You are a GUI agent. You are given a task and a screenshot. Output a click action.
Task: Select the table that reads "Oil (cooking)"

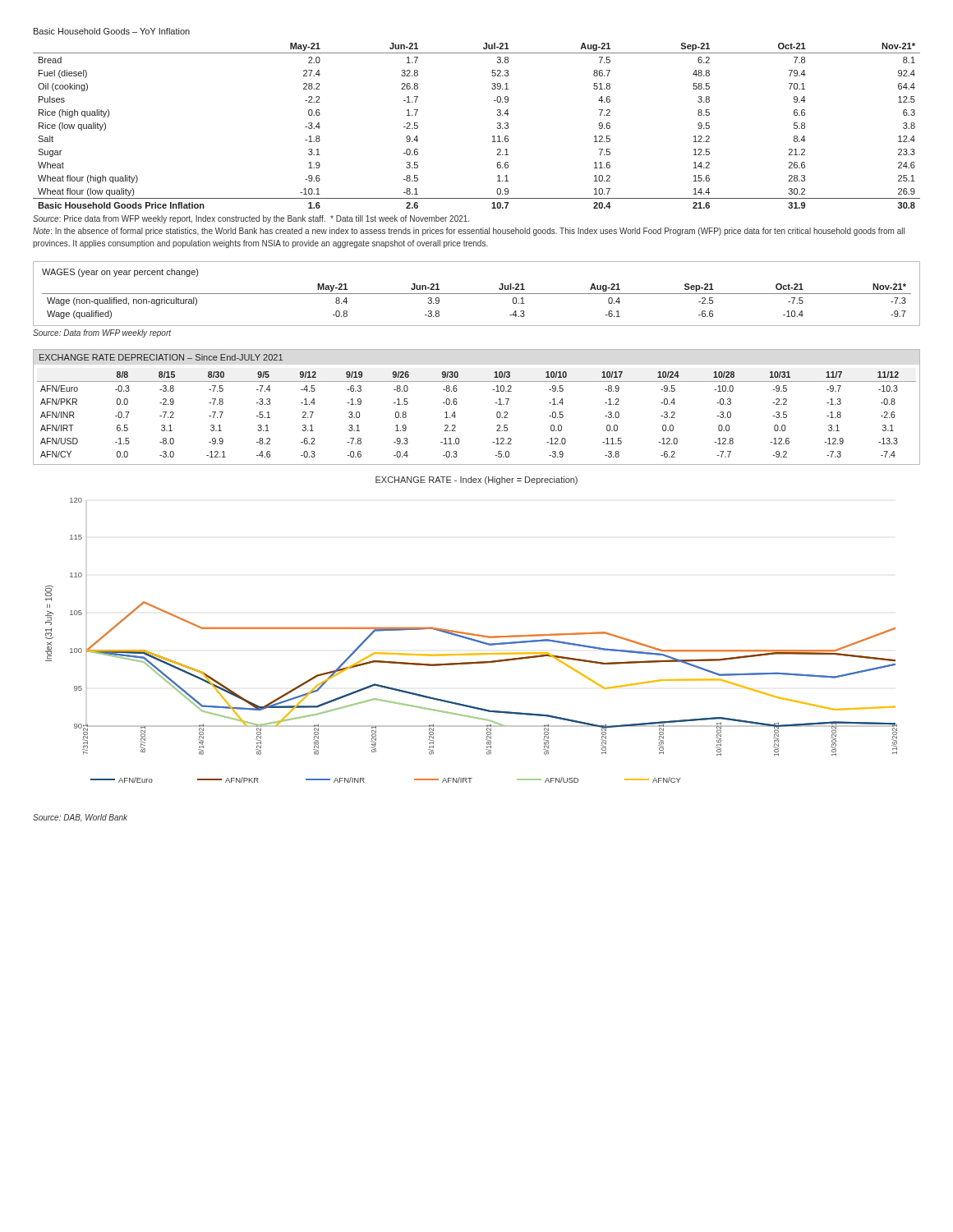pyautogui.click(x=476, y=126)
